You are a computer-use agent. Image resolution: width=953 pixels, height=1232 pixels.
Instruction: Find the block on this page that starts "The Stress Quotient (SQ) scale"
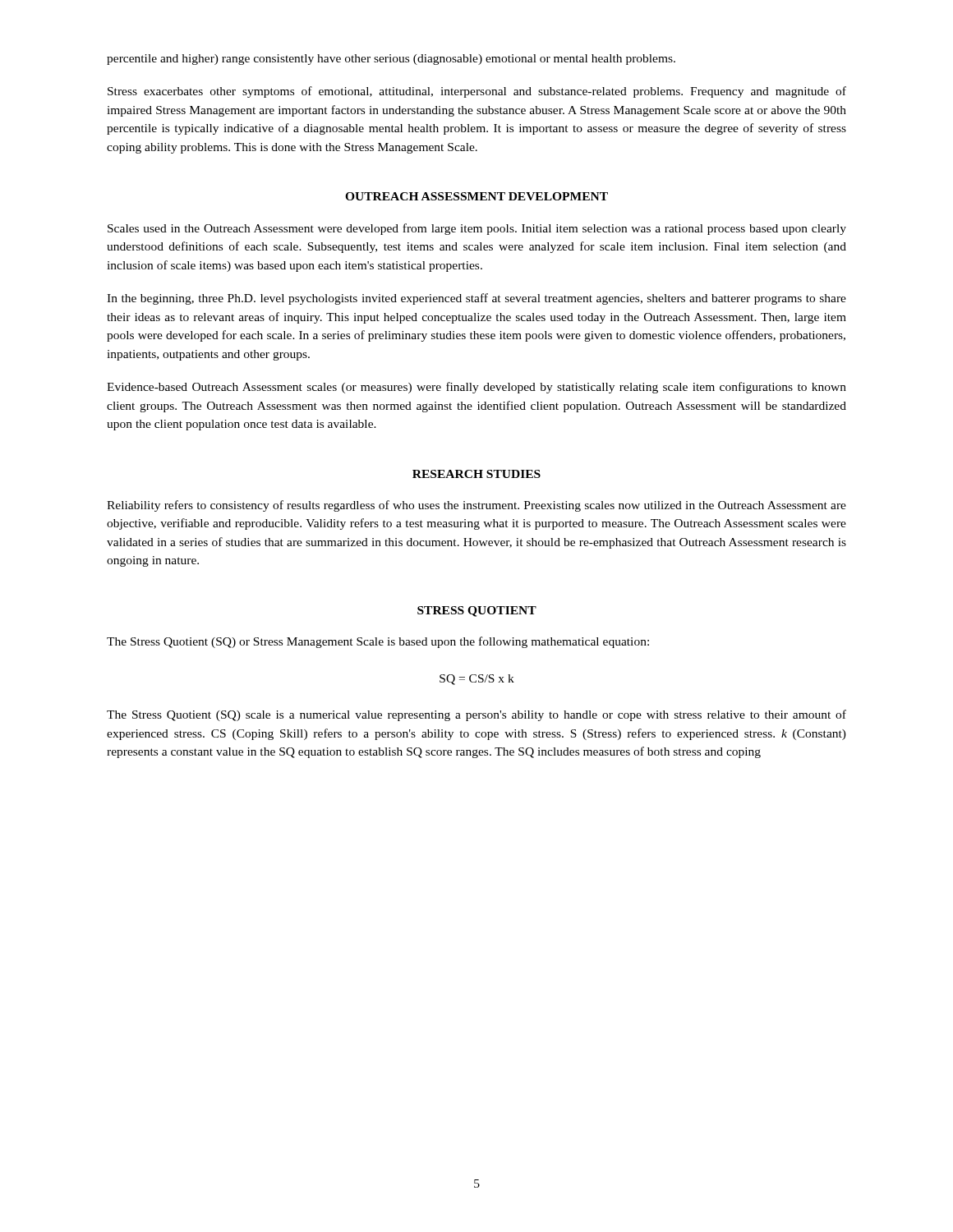pos(476,733)
